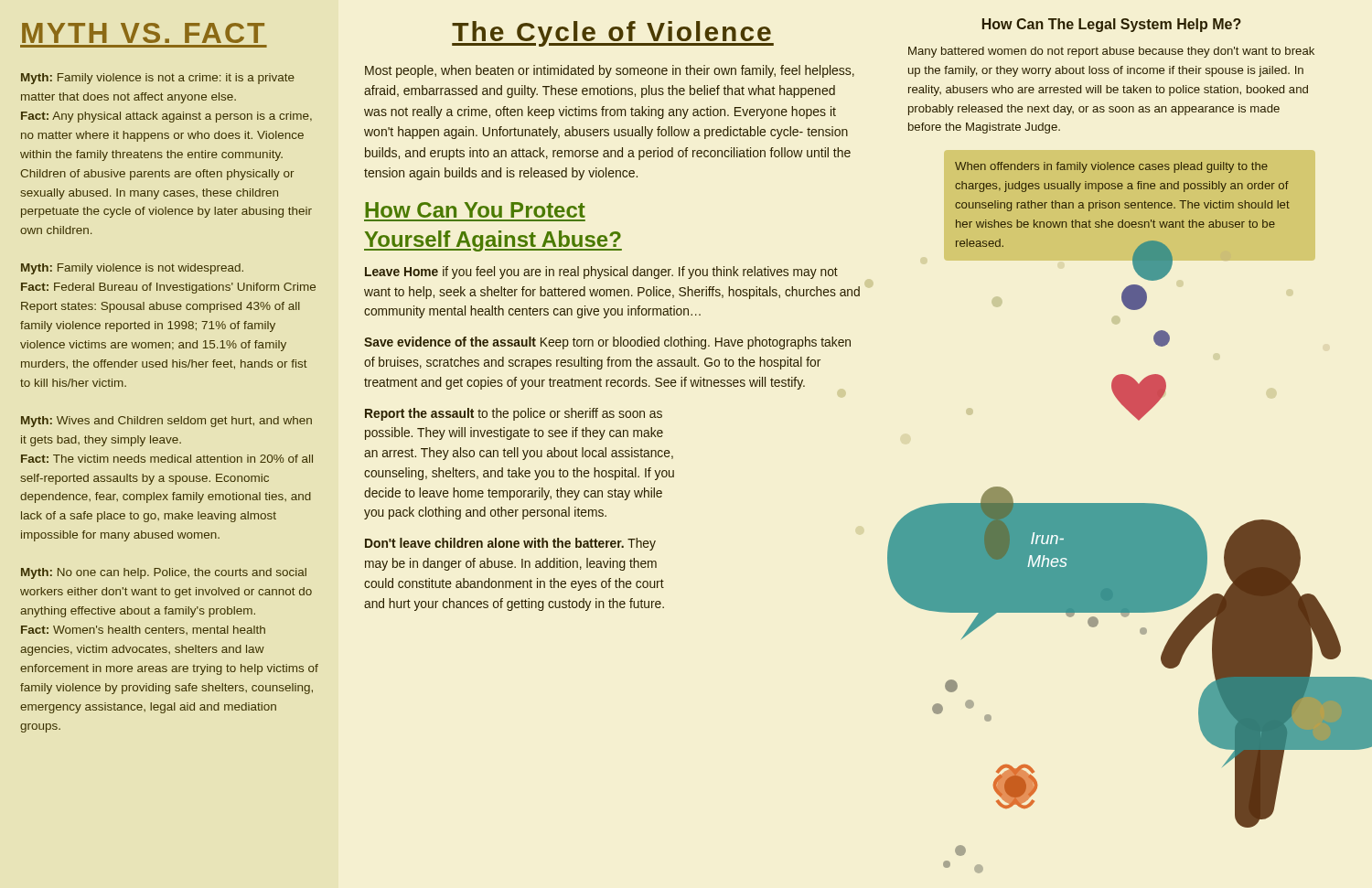Image resolution: width=1372 pixels, height=888 pixels.
Task: Locate the block of text that opens with "Report the assault to"
Action: (519, 463)
